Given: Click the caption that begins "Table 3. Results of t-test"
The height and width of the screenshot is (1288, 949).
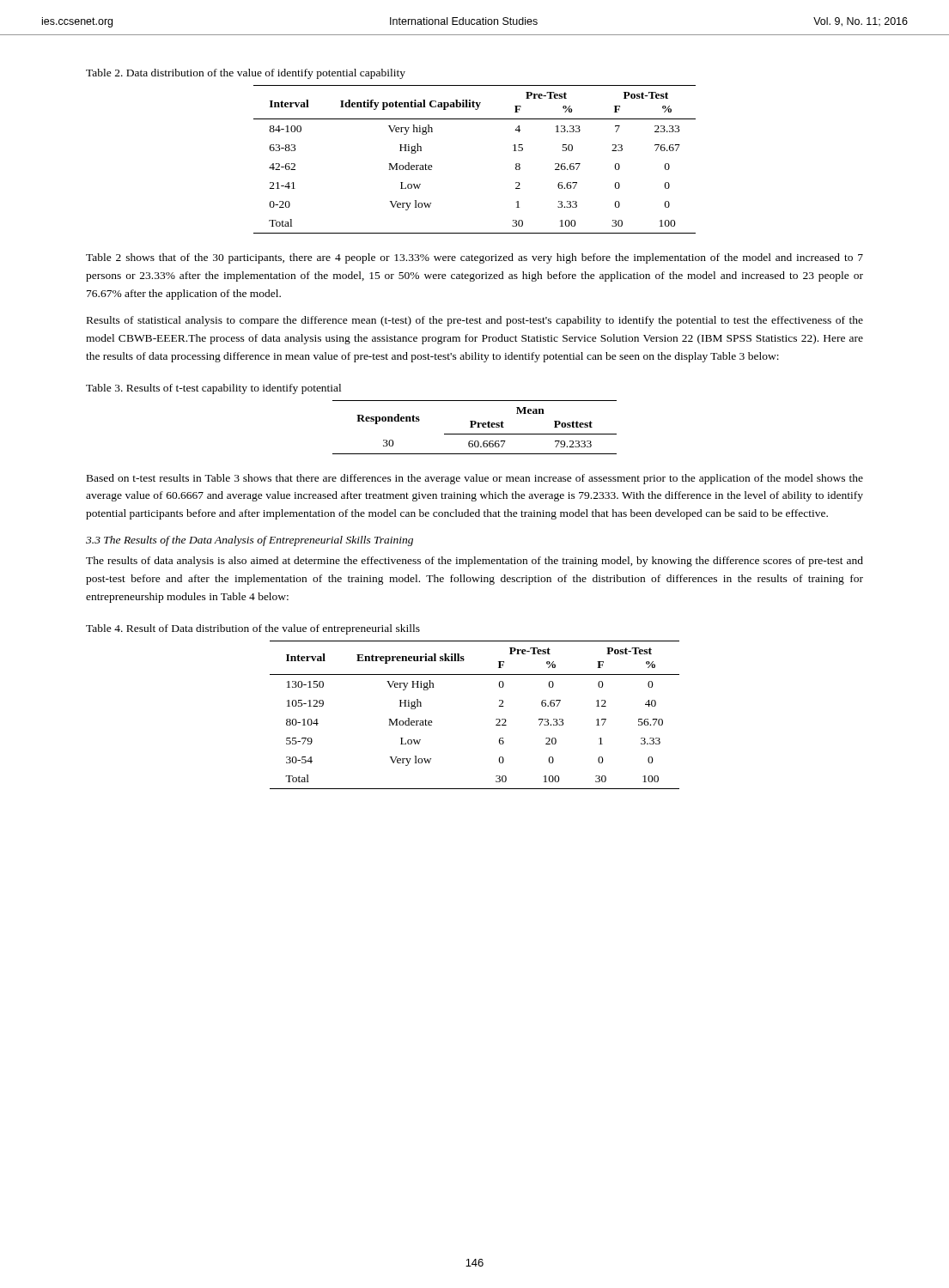Looking at the screenshot, I should coord(214,387).
